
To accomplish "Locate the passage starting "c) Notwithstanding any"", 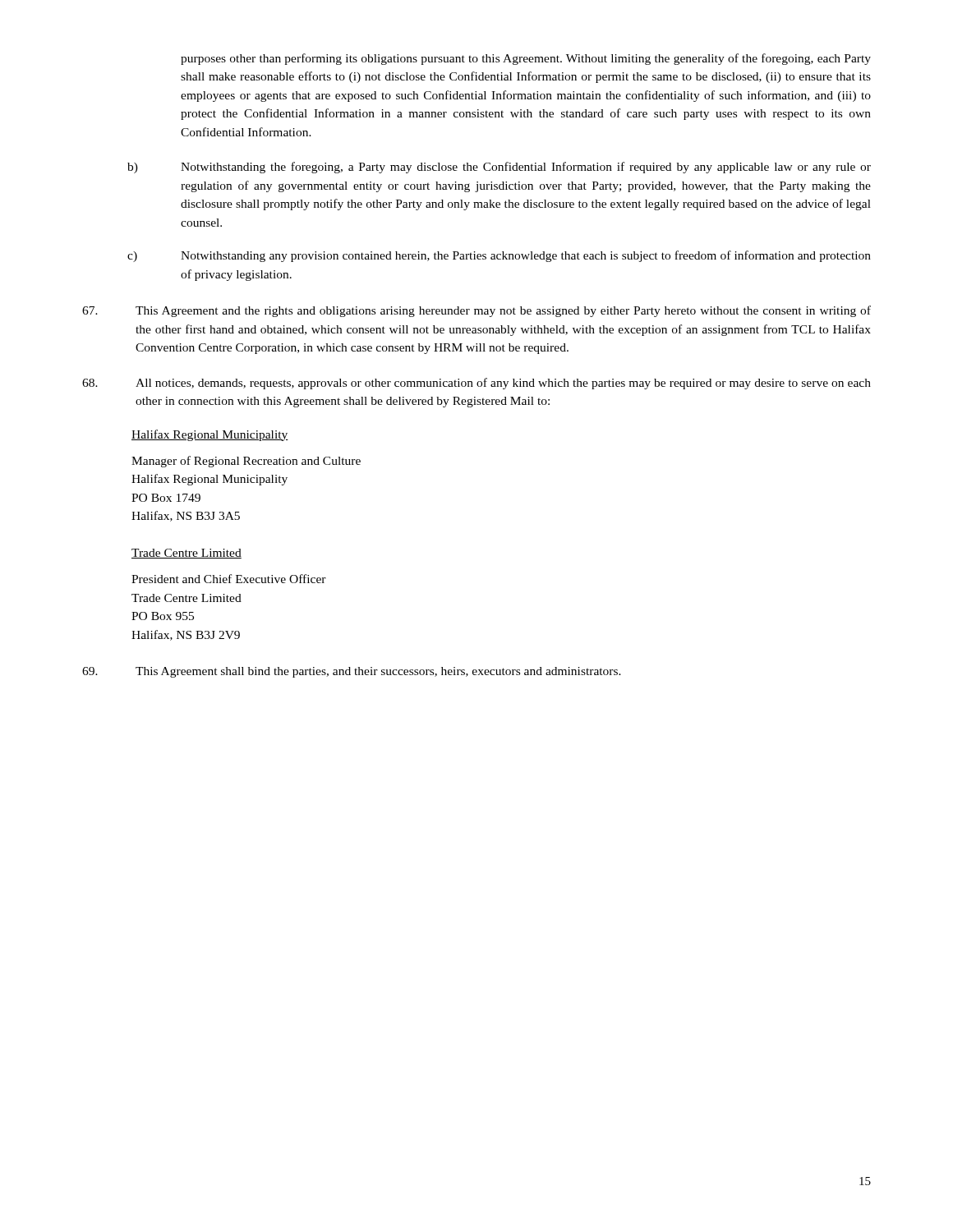I will tap(499, 265).
